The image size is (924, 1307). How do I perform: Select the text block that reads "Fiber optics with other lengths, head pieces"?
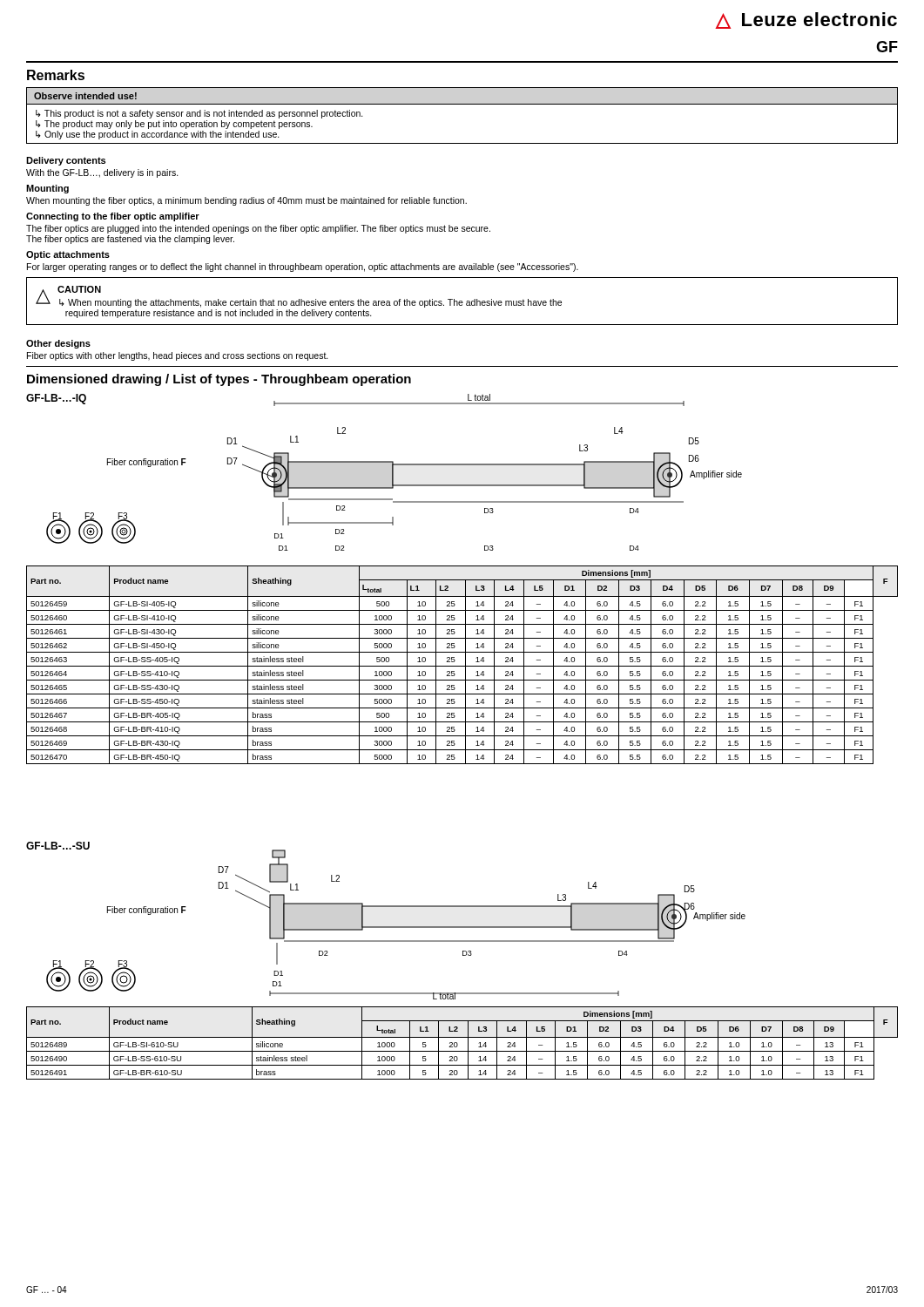click(177, 356)
